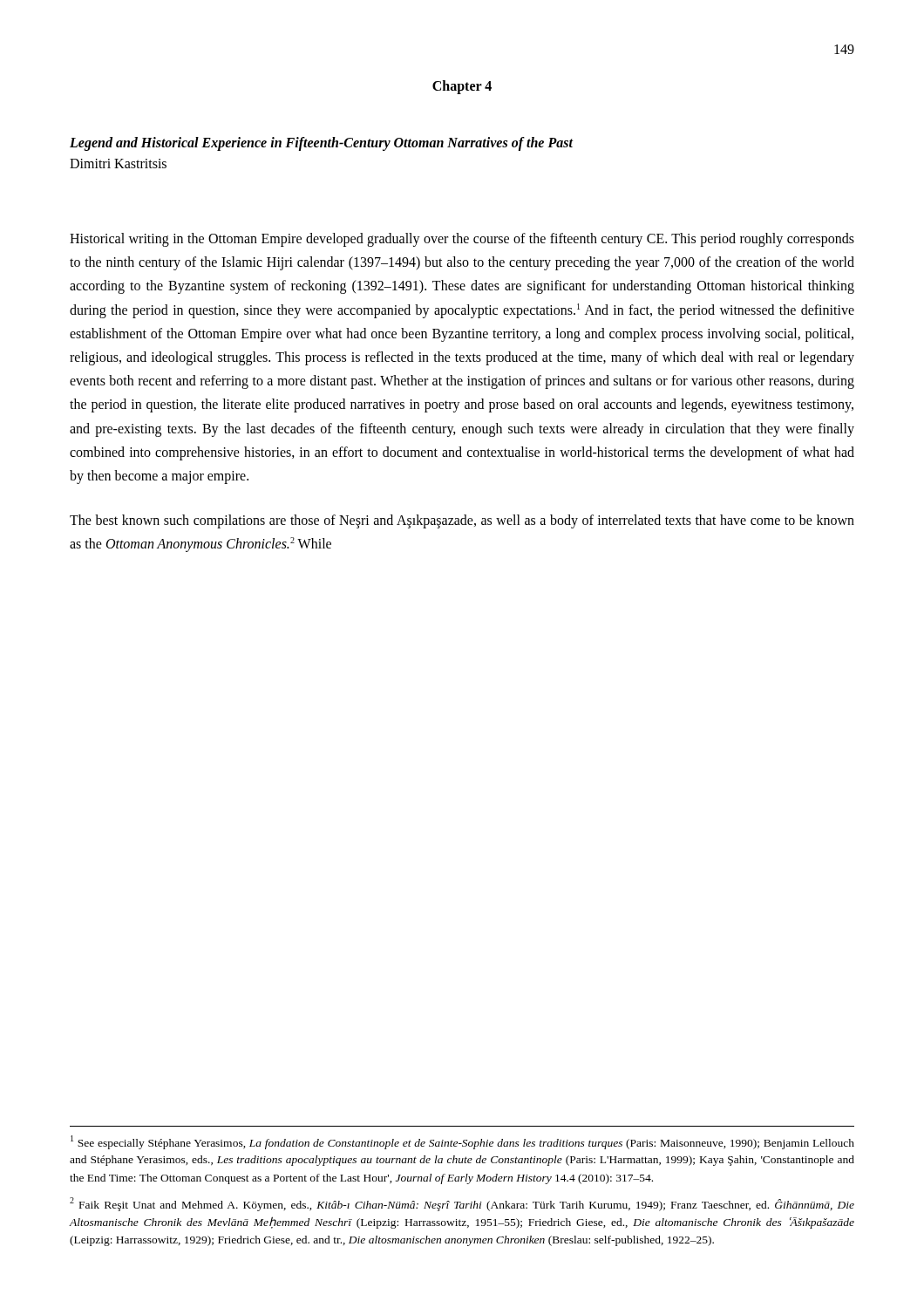Image resolution: width=924 pixels, height=1308 pixels.
Task: Select the text block that reads "The best known such compilations are those"
Action: tap(462, 532)
